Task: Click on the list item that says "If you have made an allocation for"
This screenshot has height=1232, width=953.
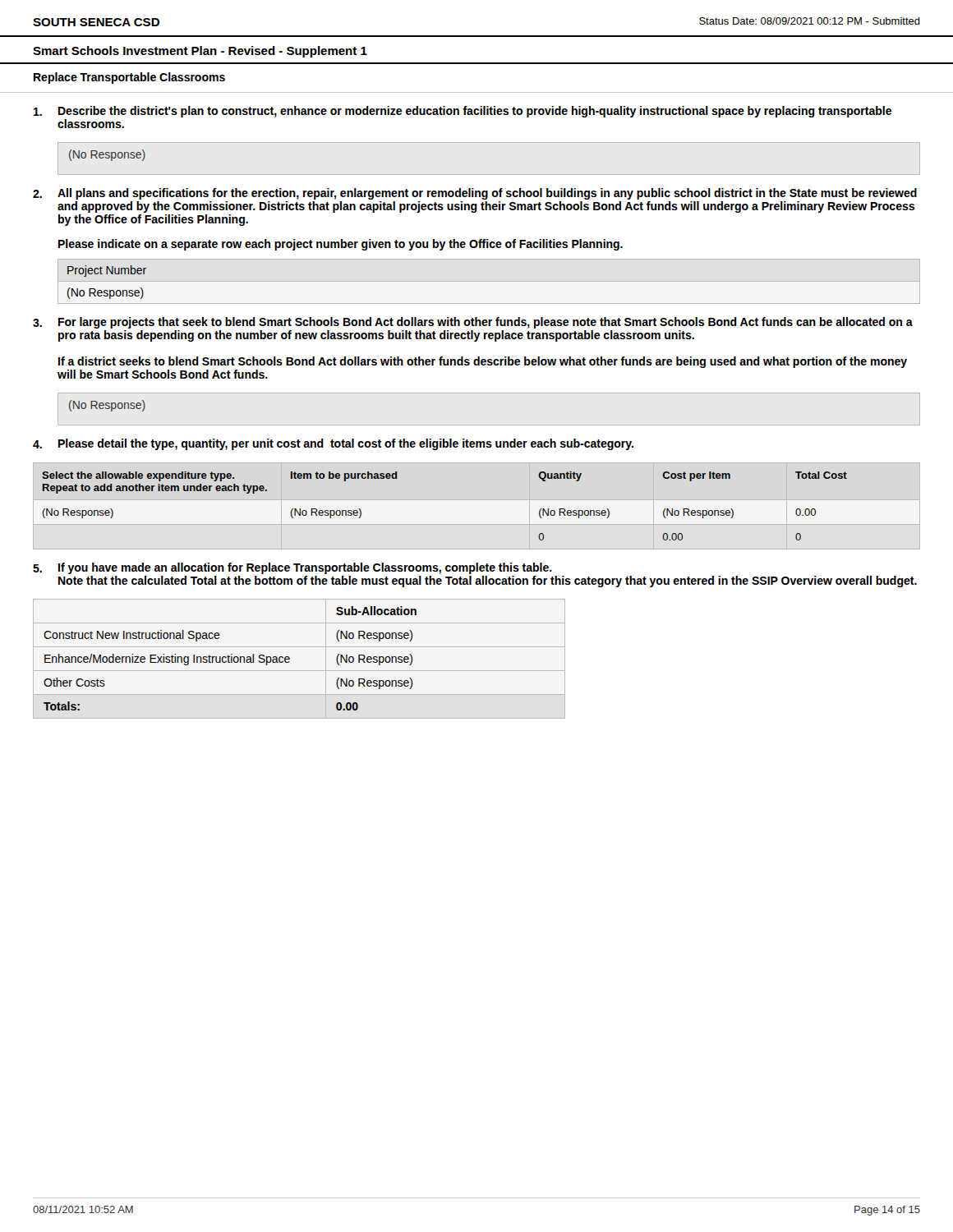Action: click(x=487, y=574)
